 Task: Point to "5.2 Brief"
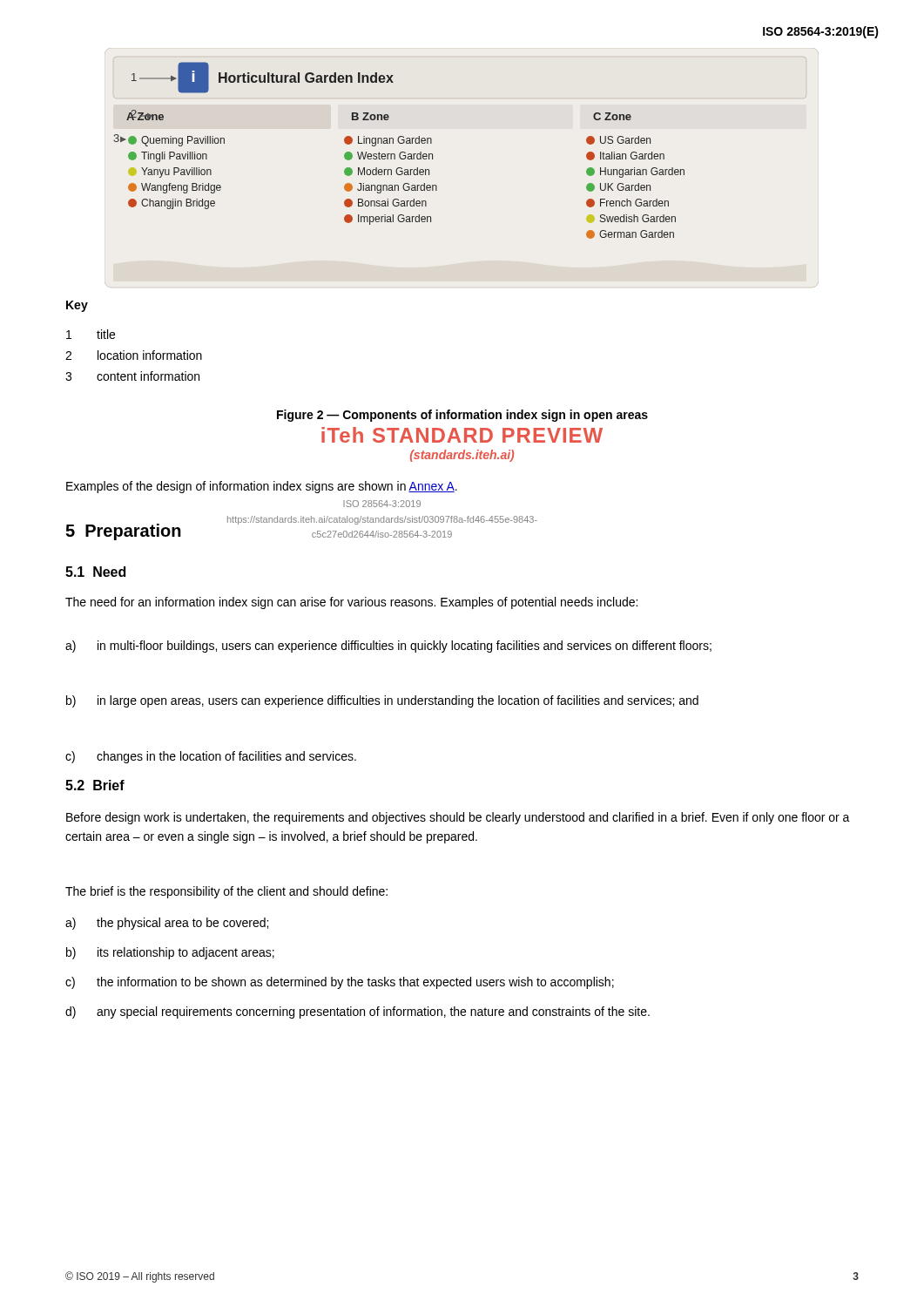95,786
